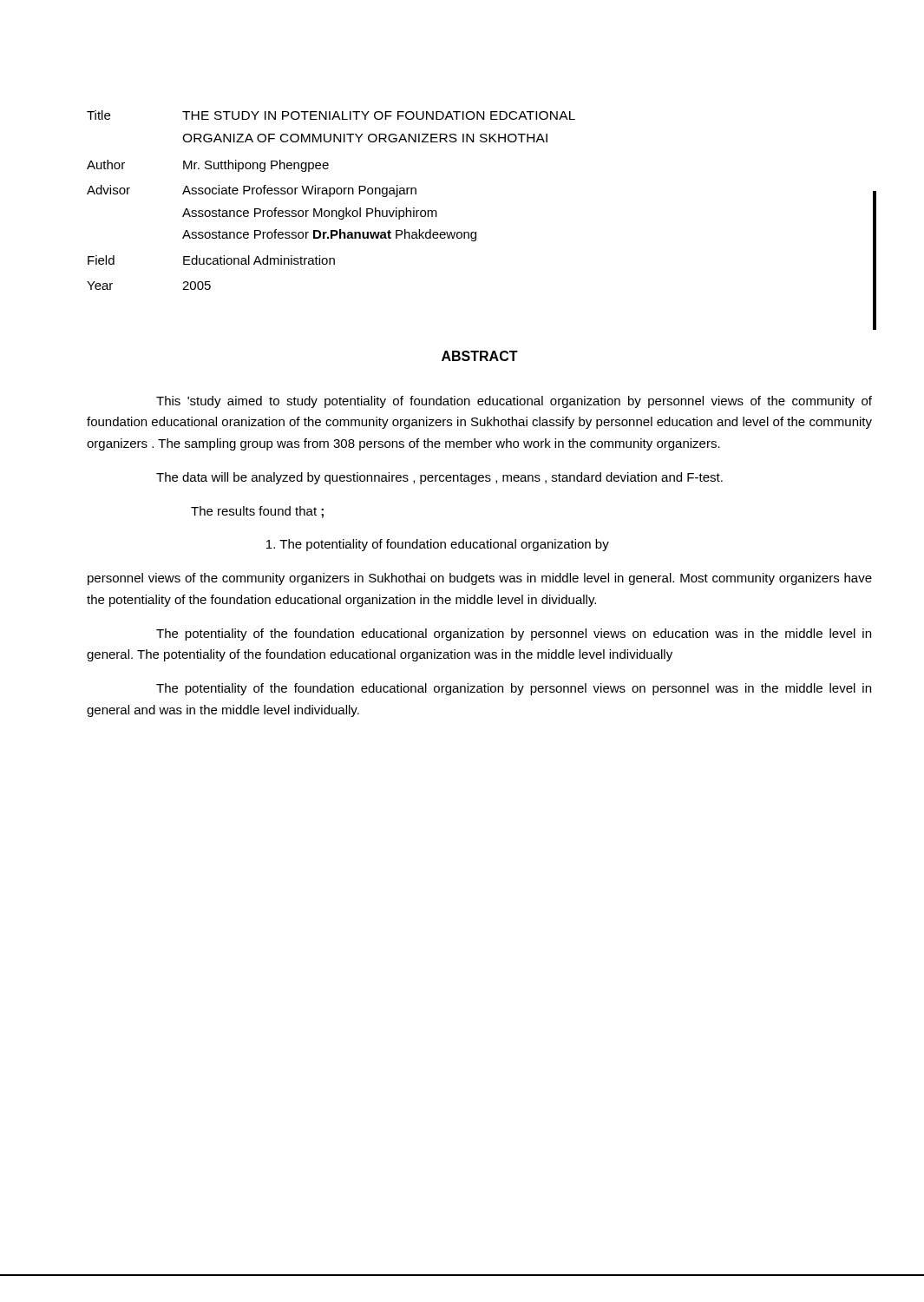Click on the element starting "This 'study aimed to study potentiality"

point(479,422)
